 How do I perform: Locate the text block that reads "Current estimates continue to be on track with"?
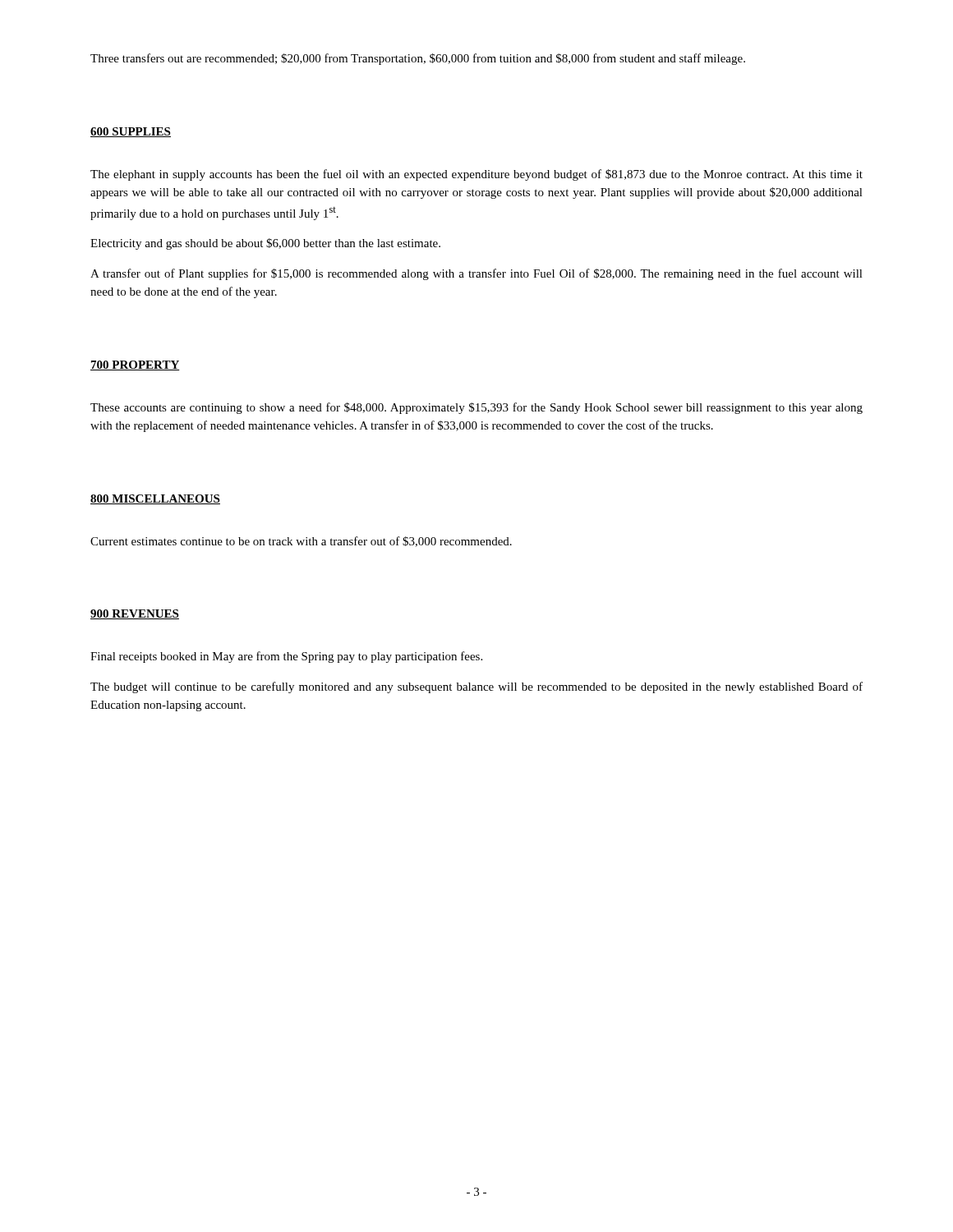coord(301,541)
